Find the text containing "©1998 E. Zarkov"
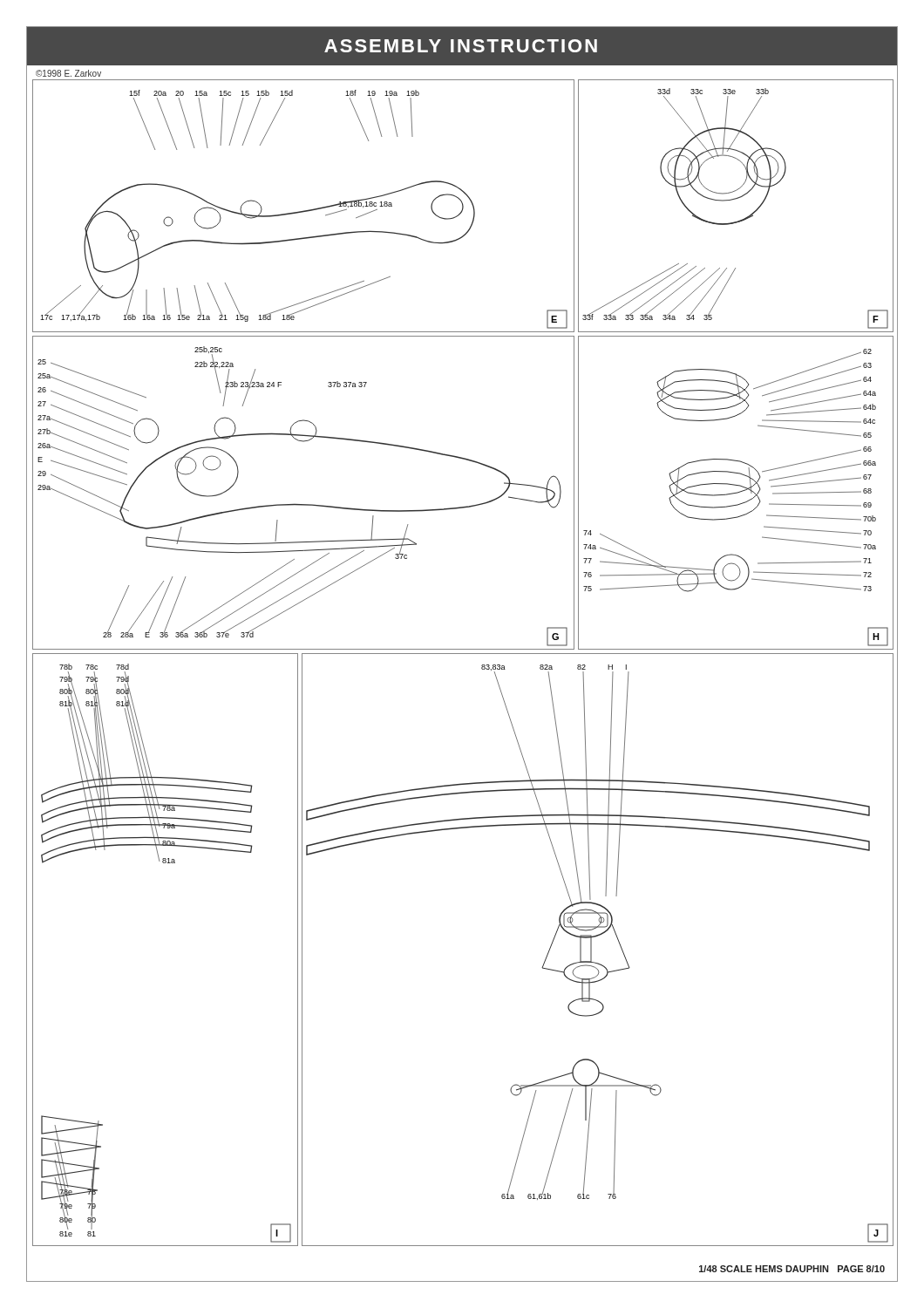The image size is (924, 1308). (69, 74)
